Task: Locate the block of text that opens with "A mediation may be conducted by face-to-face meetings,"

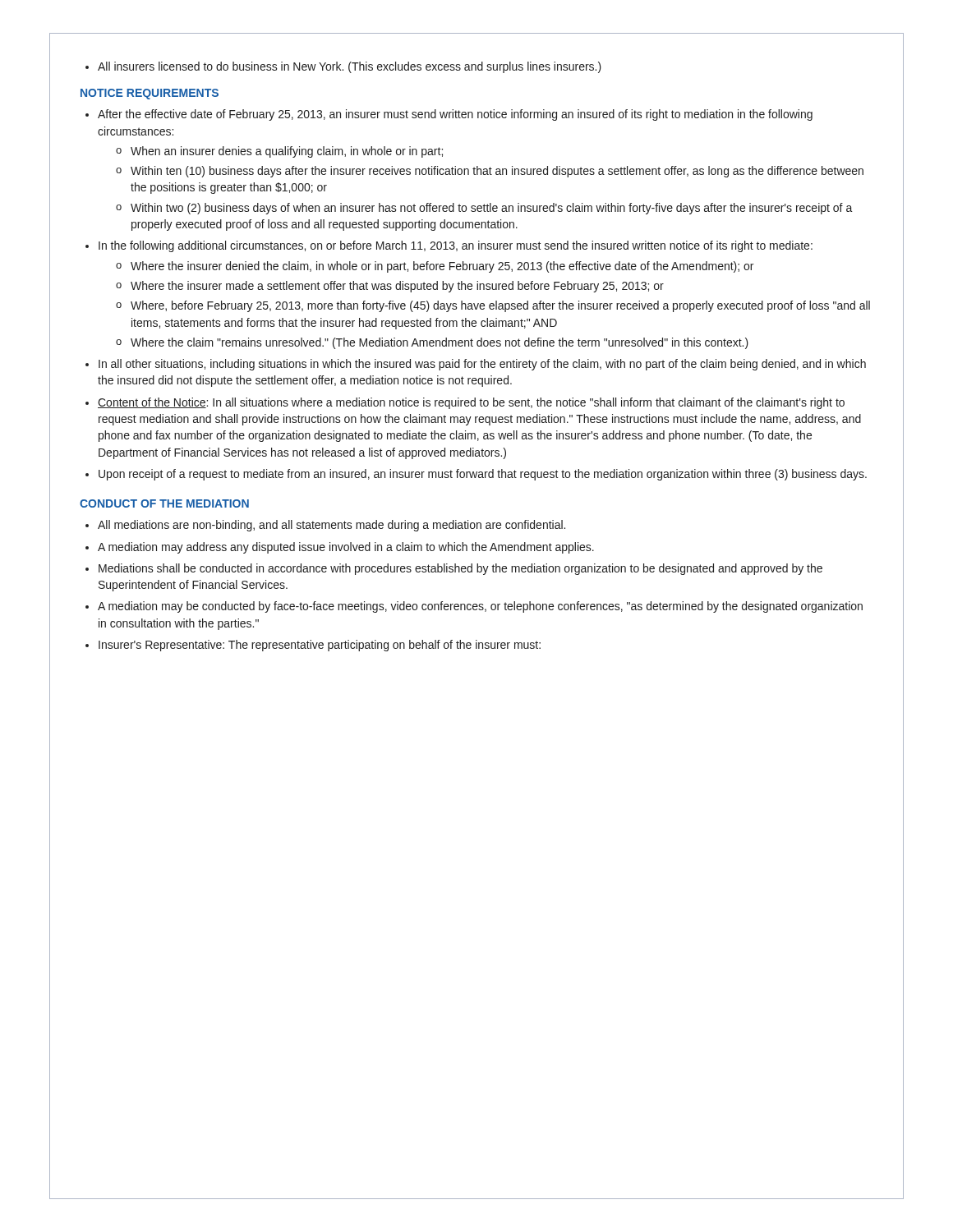Action: pyautogui.click(x=481, y=615)
